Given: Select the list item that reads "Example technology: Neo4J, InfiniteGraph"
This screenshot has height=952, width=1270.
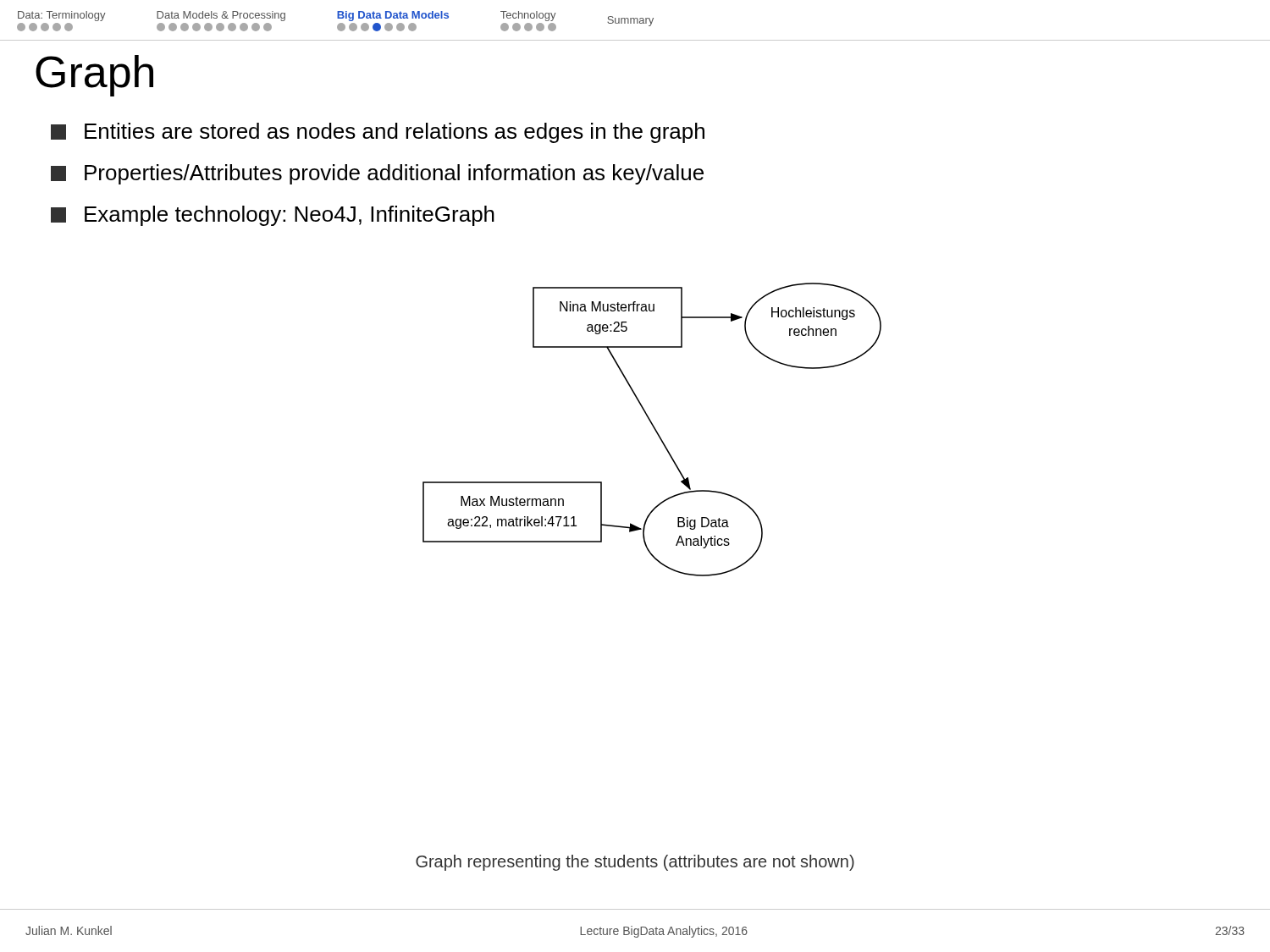Looking at the screenshot, I should click(273, 215).
